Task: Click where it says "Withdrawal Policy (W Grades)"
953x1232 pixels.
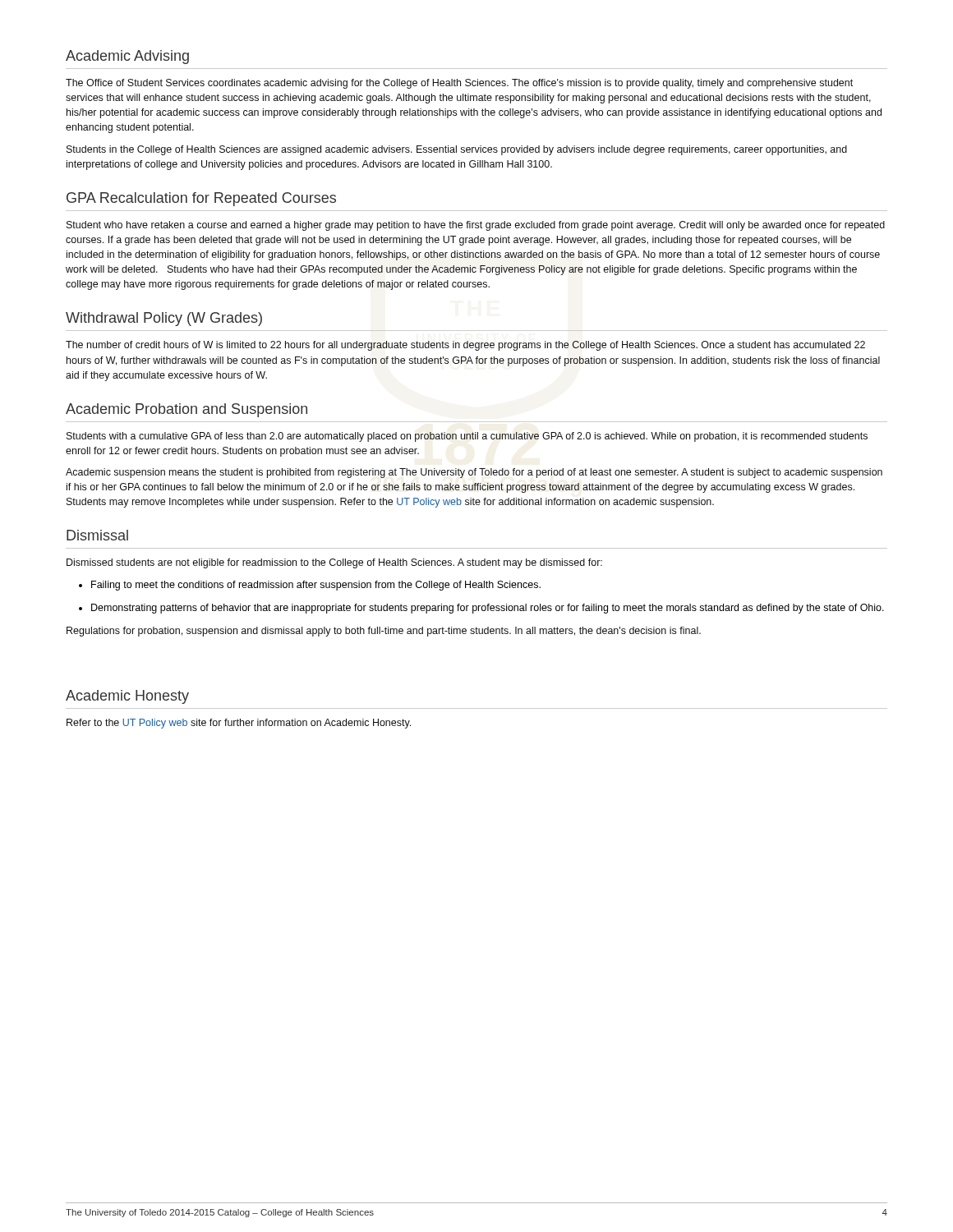Action: (x=164, y=318)
